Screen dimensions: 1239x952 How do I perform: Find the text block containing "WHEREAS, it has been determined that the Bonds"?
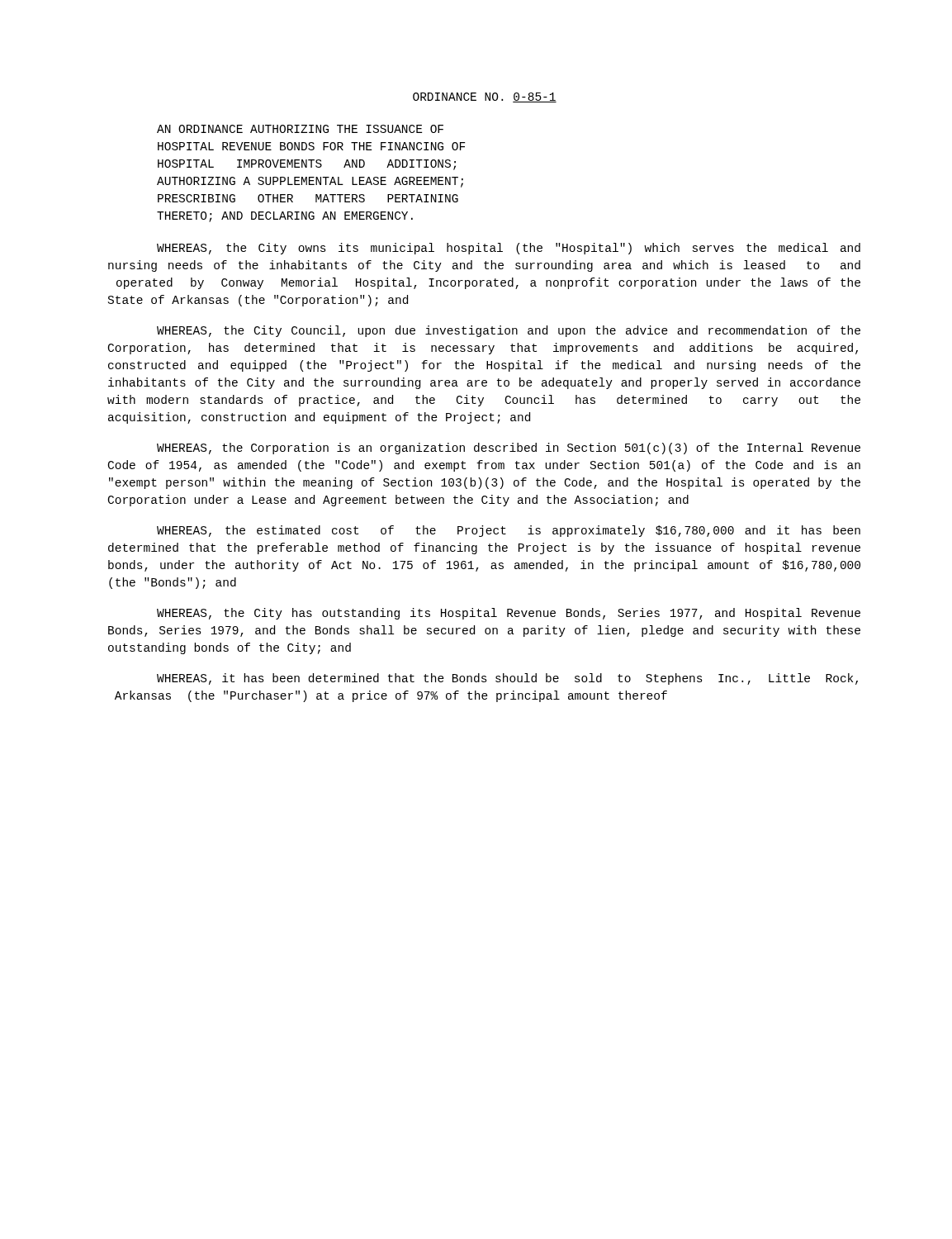484,688
